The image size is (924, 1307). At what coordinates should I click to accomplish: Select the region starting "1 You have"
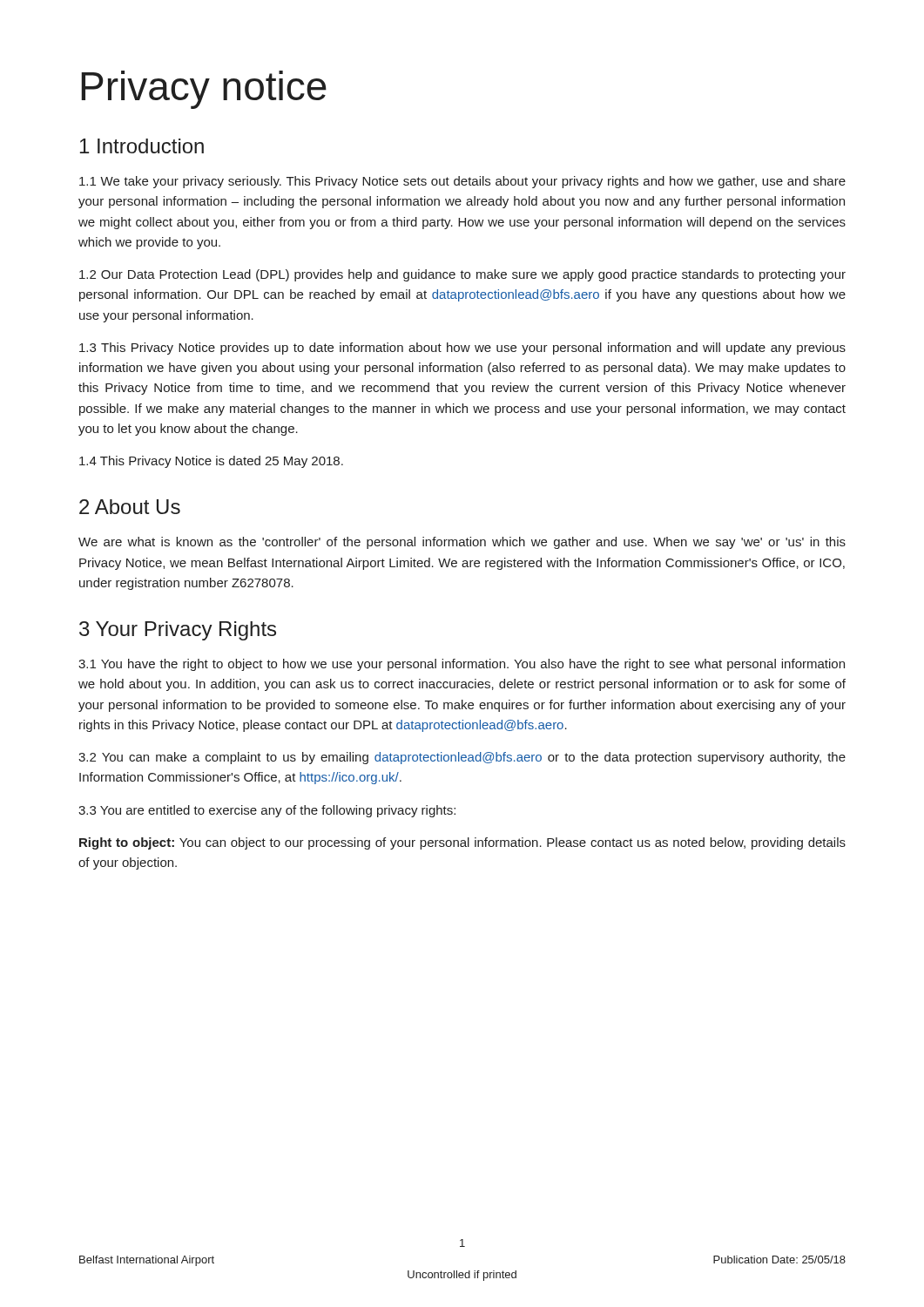click(462, 694)
